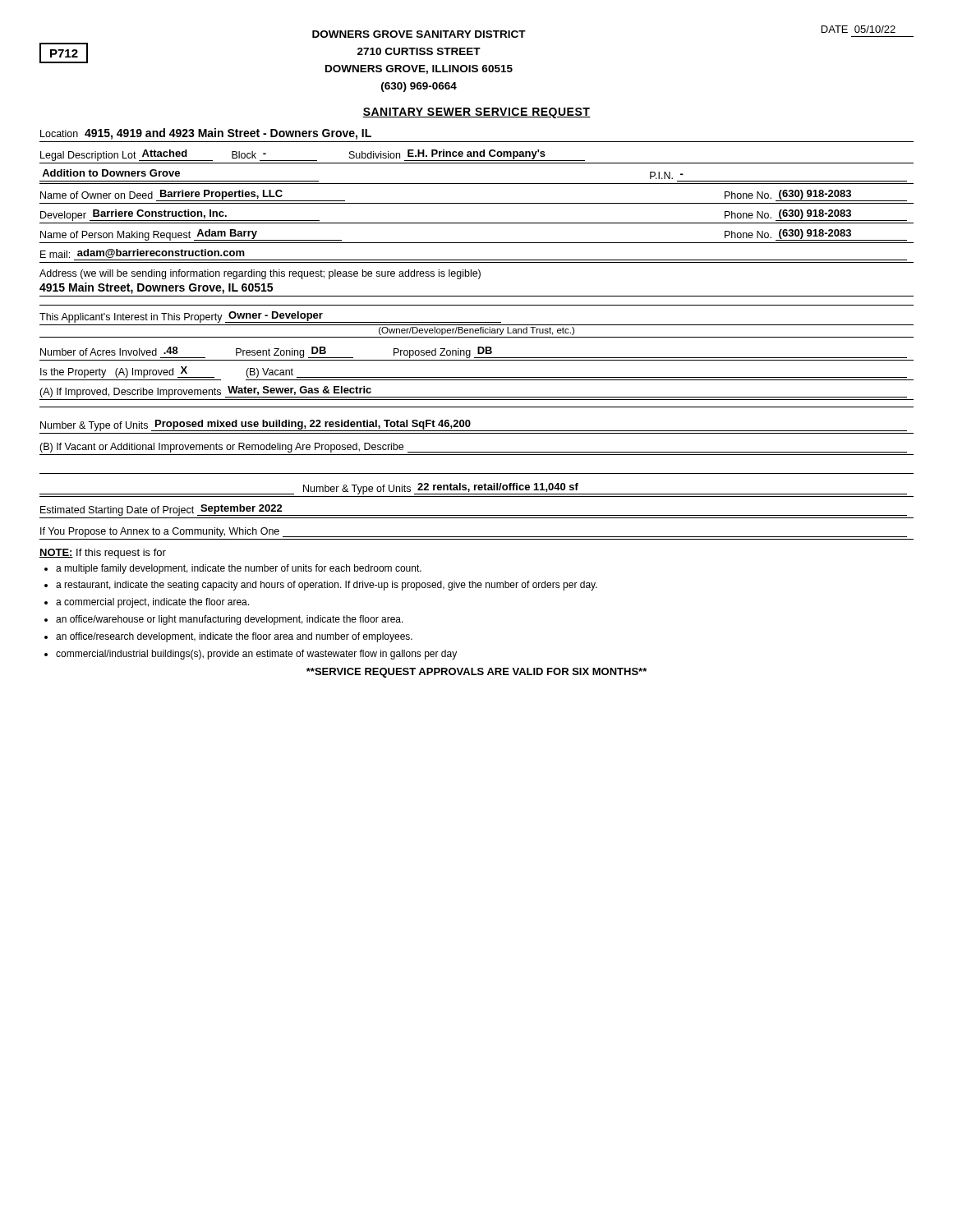The height and width of the screenshot is (1232, 953).
Task: Locate the list item with the text "an office/research development, indicate the"
Action: tap(234, 636)
